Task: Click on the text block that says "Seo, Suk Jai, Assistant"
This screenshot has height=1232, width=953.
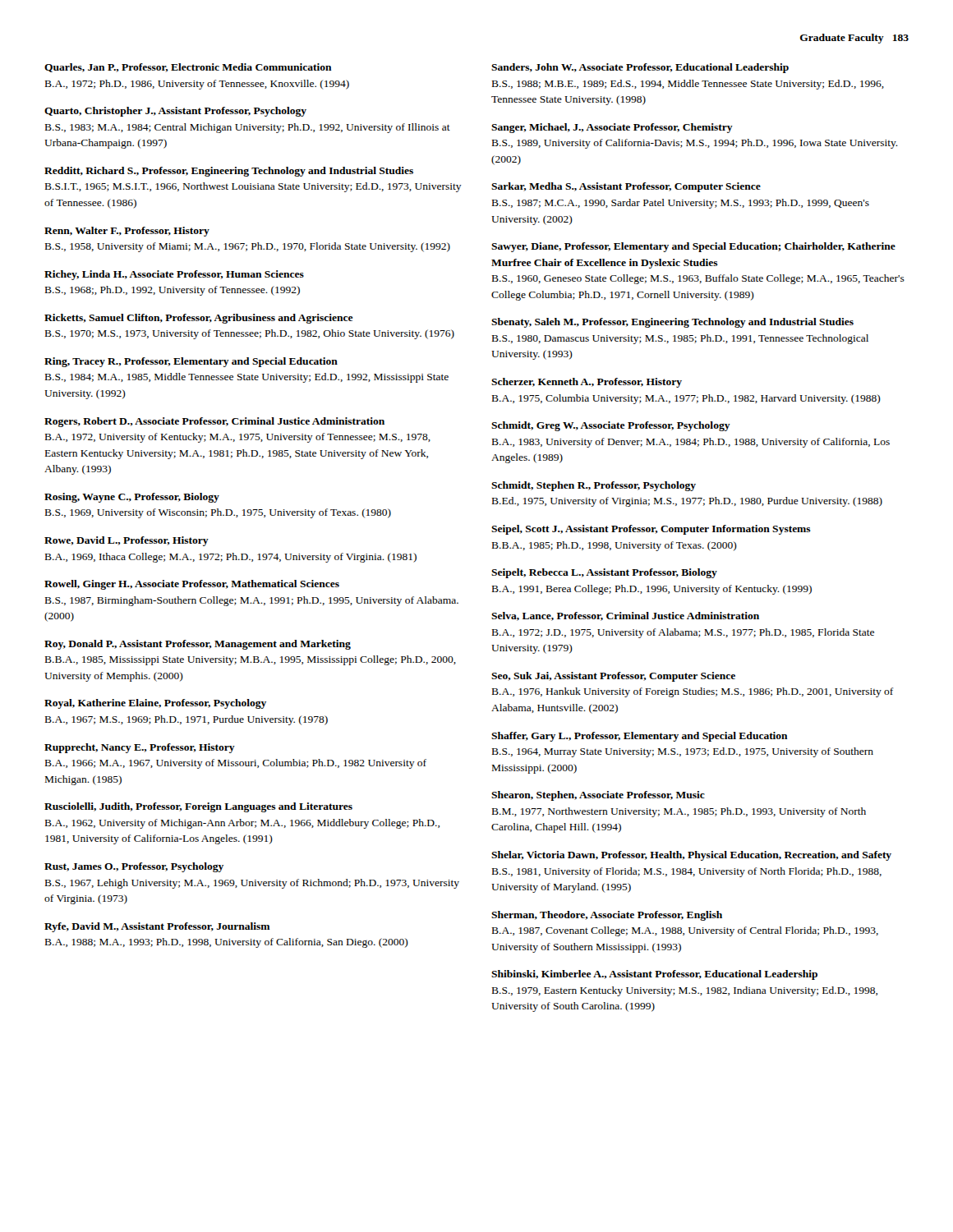Action: (700, 692)
